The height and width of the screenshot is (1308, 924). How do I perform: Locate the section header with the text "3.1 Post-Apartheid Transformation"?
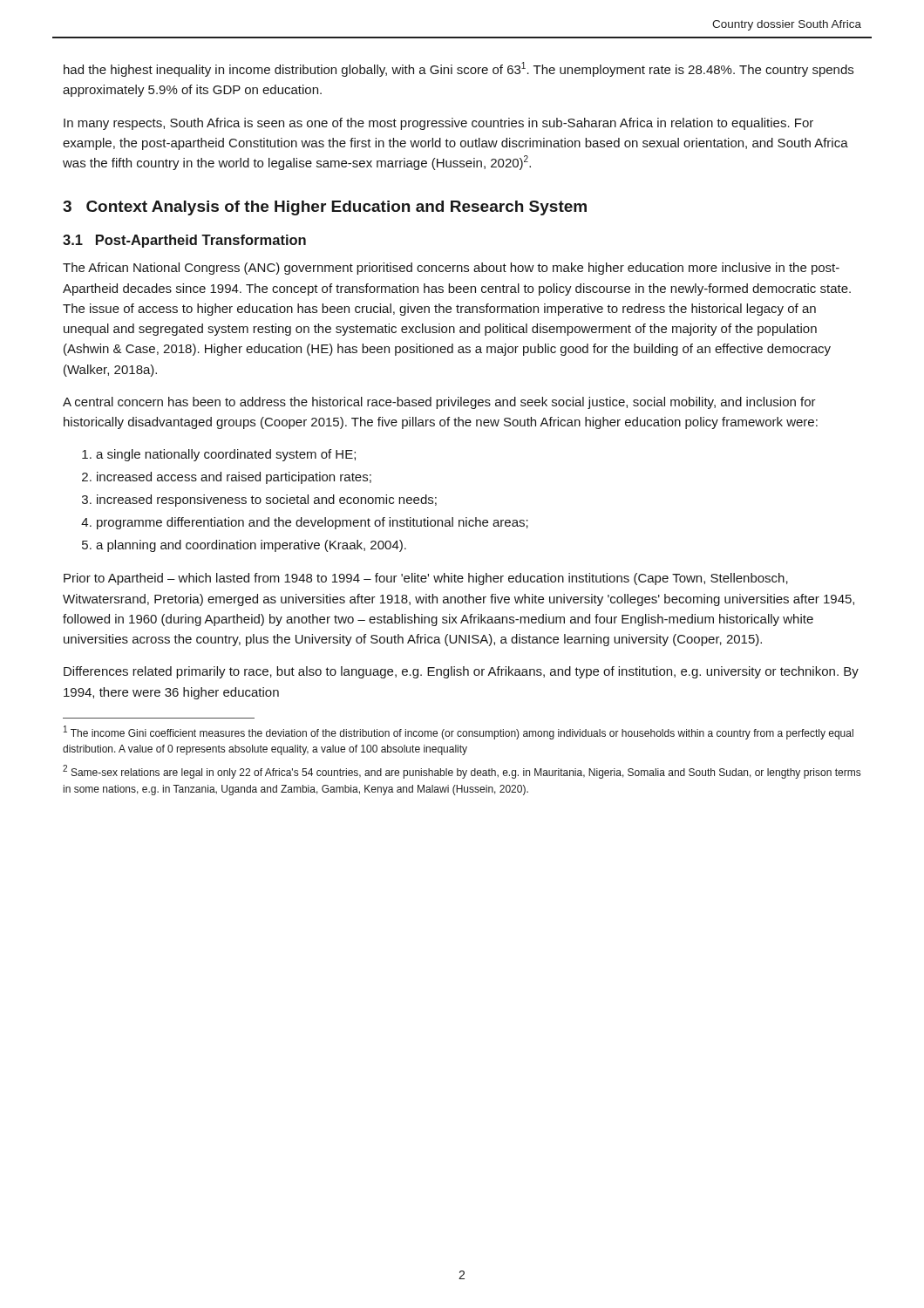pyautogui.click(x=185, y=240)
